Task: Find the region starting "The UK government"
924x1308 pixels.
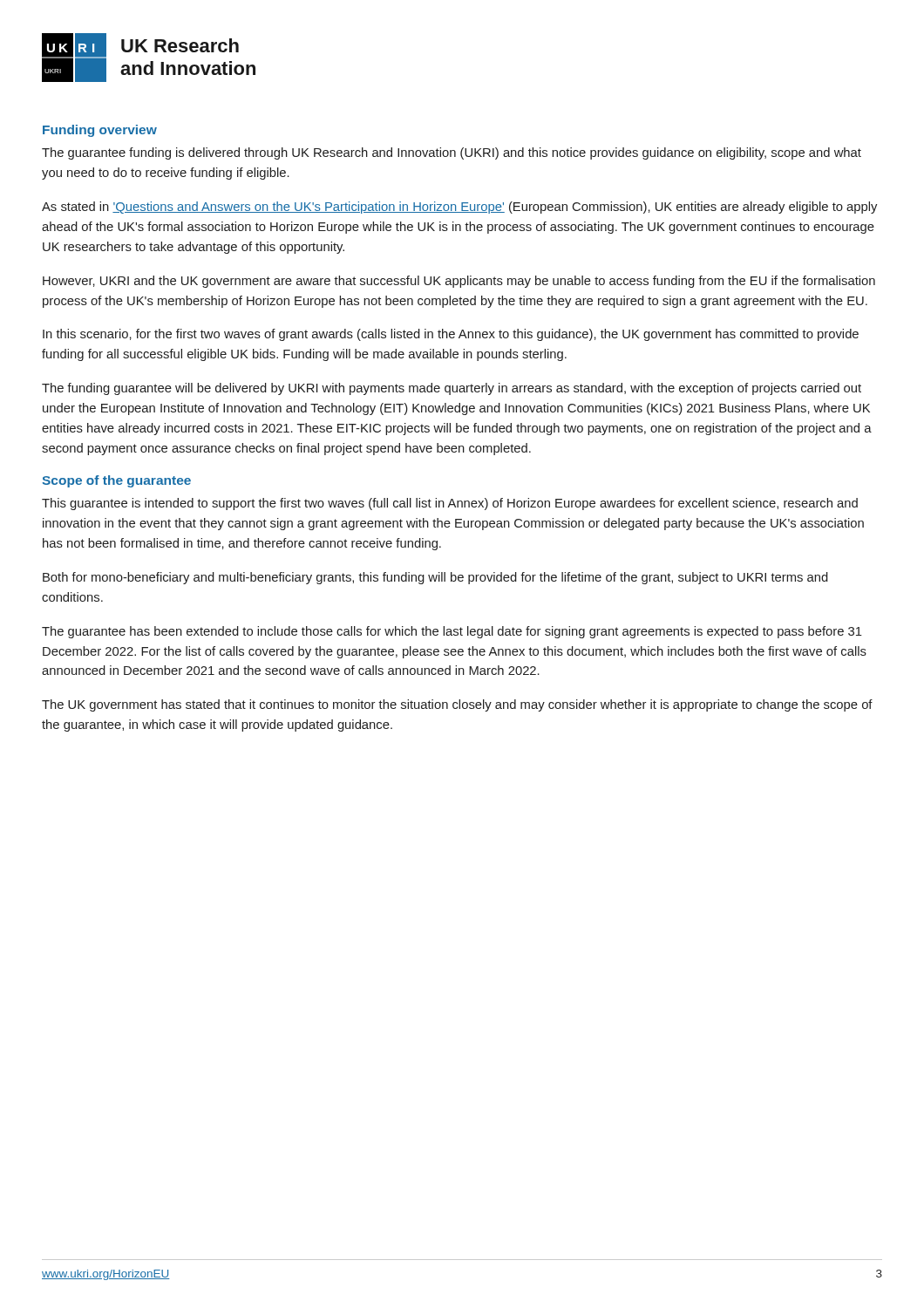Action: point(457,715)
